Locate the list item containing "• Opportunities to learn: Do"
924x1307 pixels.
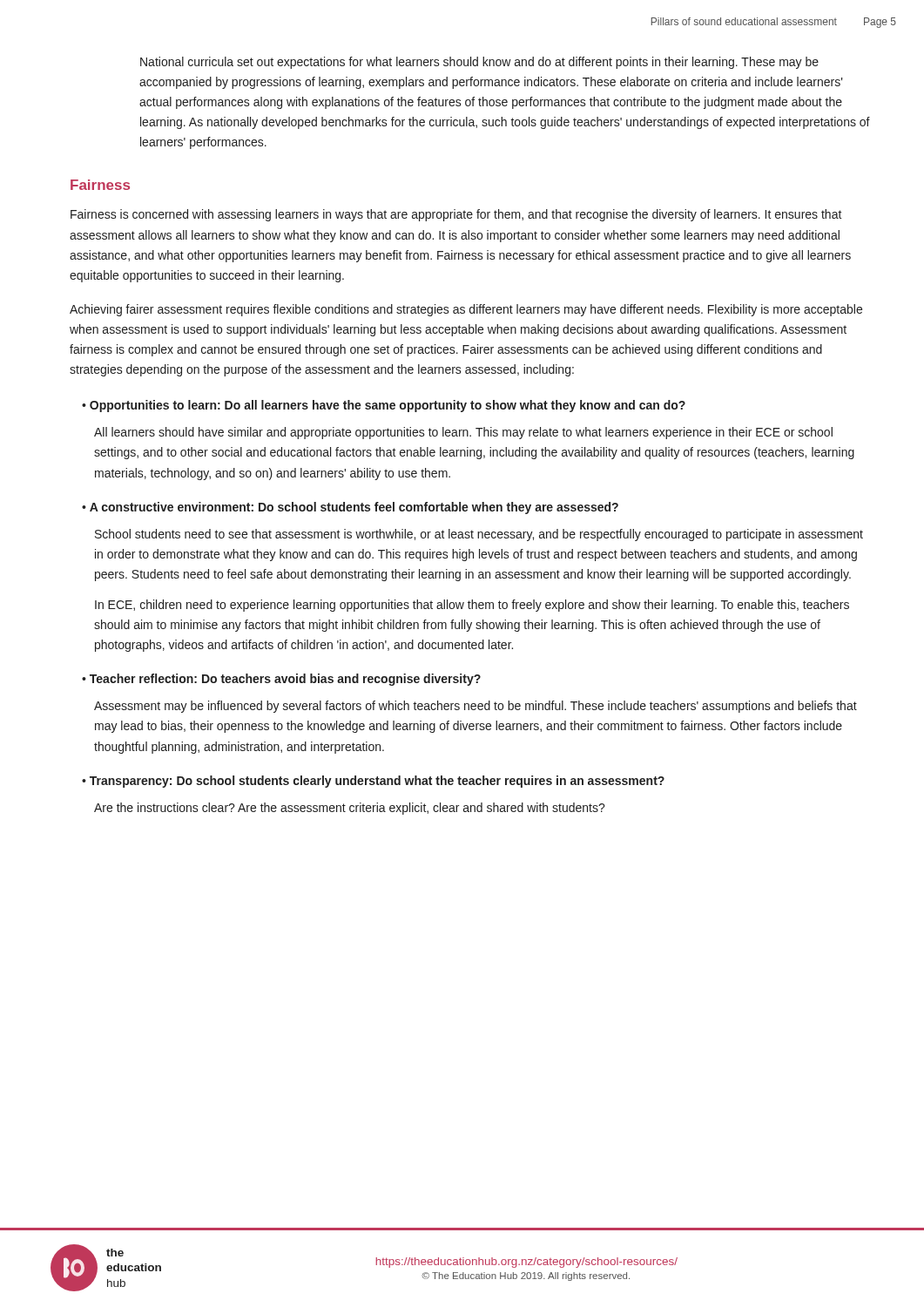[477, 439]
